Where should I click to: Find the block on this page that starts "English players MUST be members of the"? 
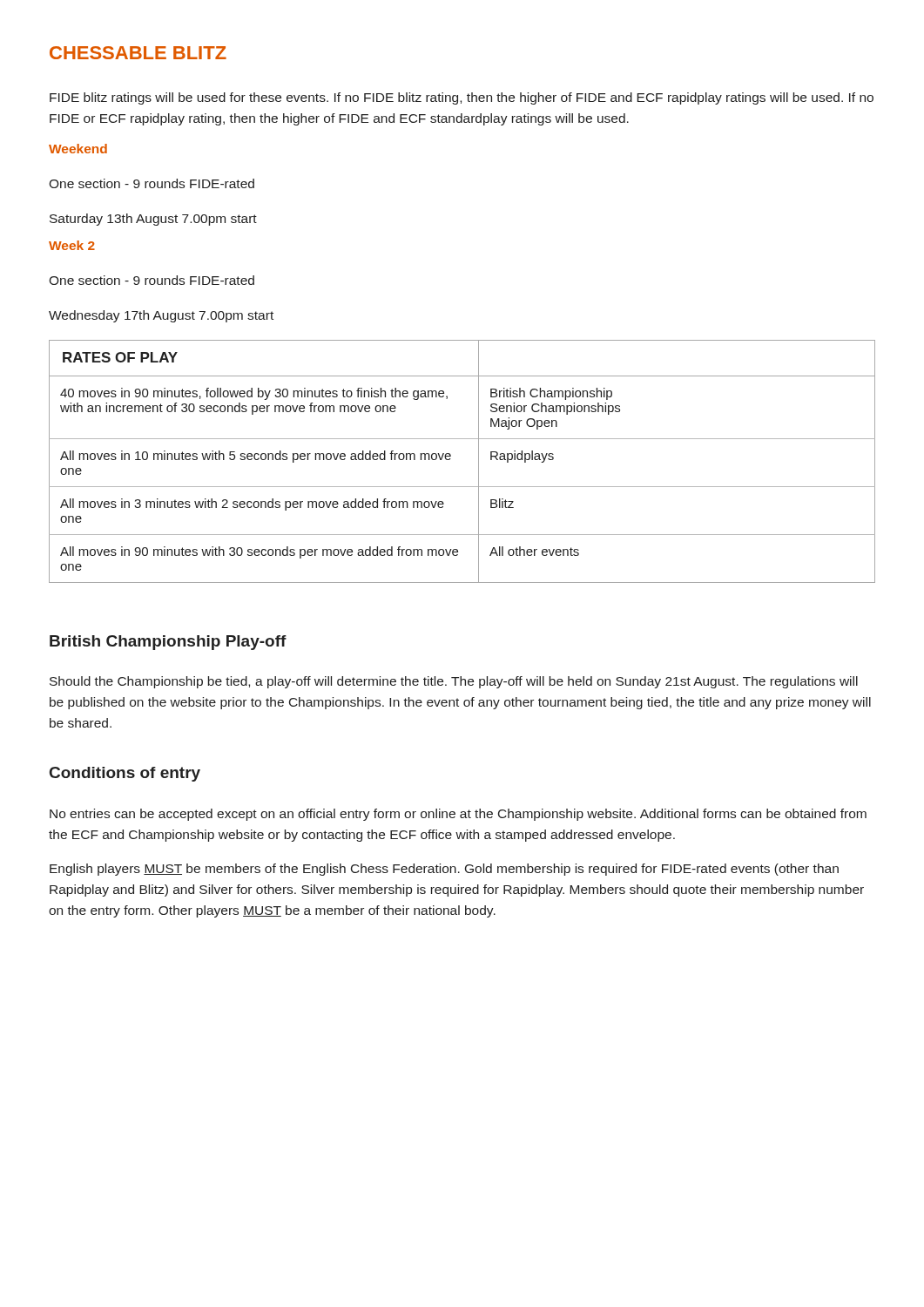tap(462, 890)
